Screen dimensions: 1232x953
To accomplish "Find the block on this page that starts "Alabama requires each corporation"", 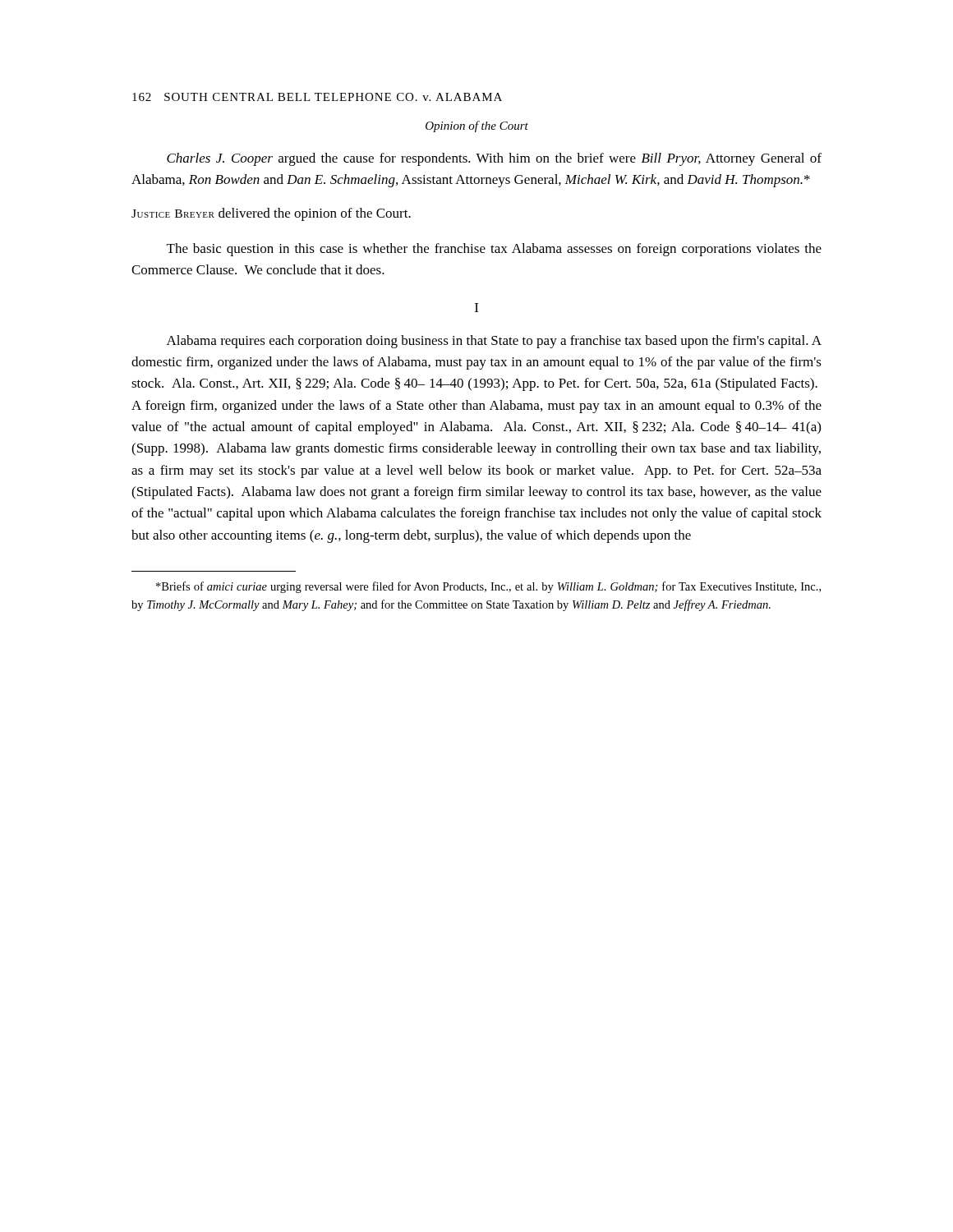I will (476, 438).
